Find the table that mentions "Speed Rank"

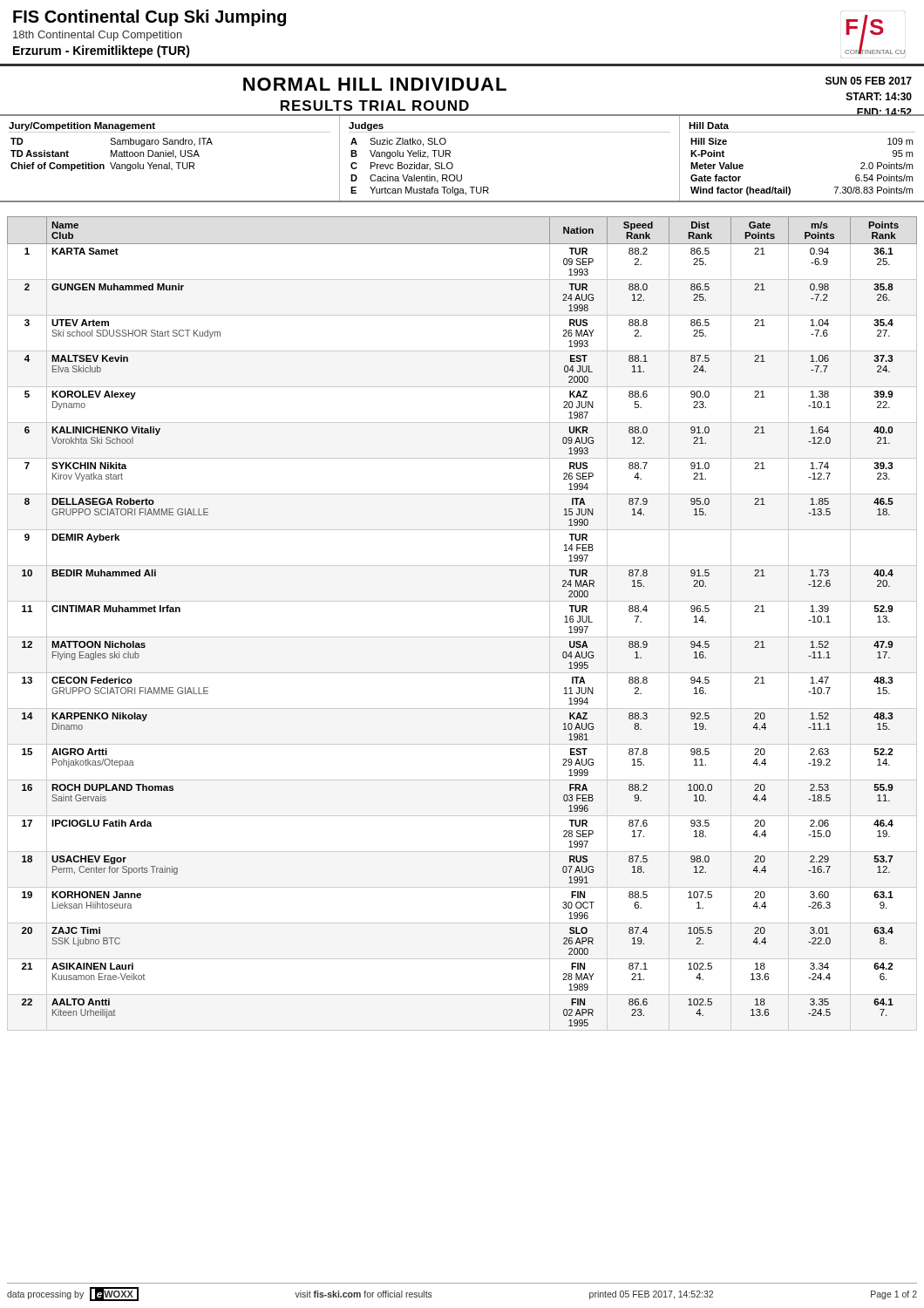click(x=462, y=623)
